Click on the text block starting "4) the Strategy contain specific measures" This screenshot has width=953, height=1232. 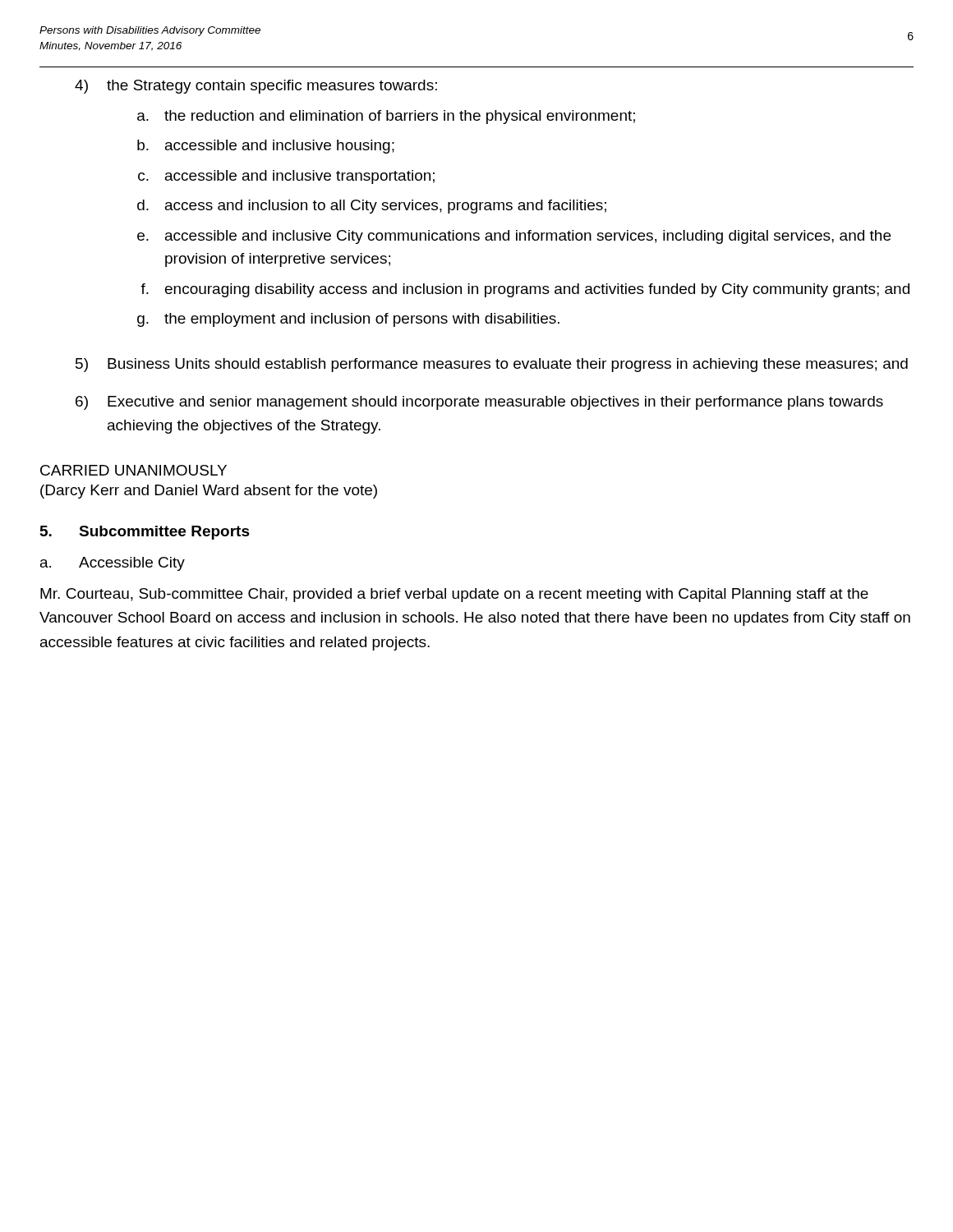click(x=476, y=206)
